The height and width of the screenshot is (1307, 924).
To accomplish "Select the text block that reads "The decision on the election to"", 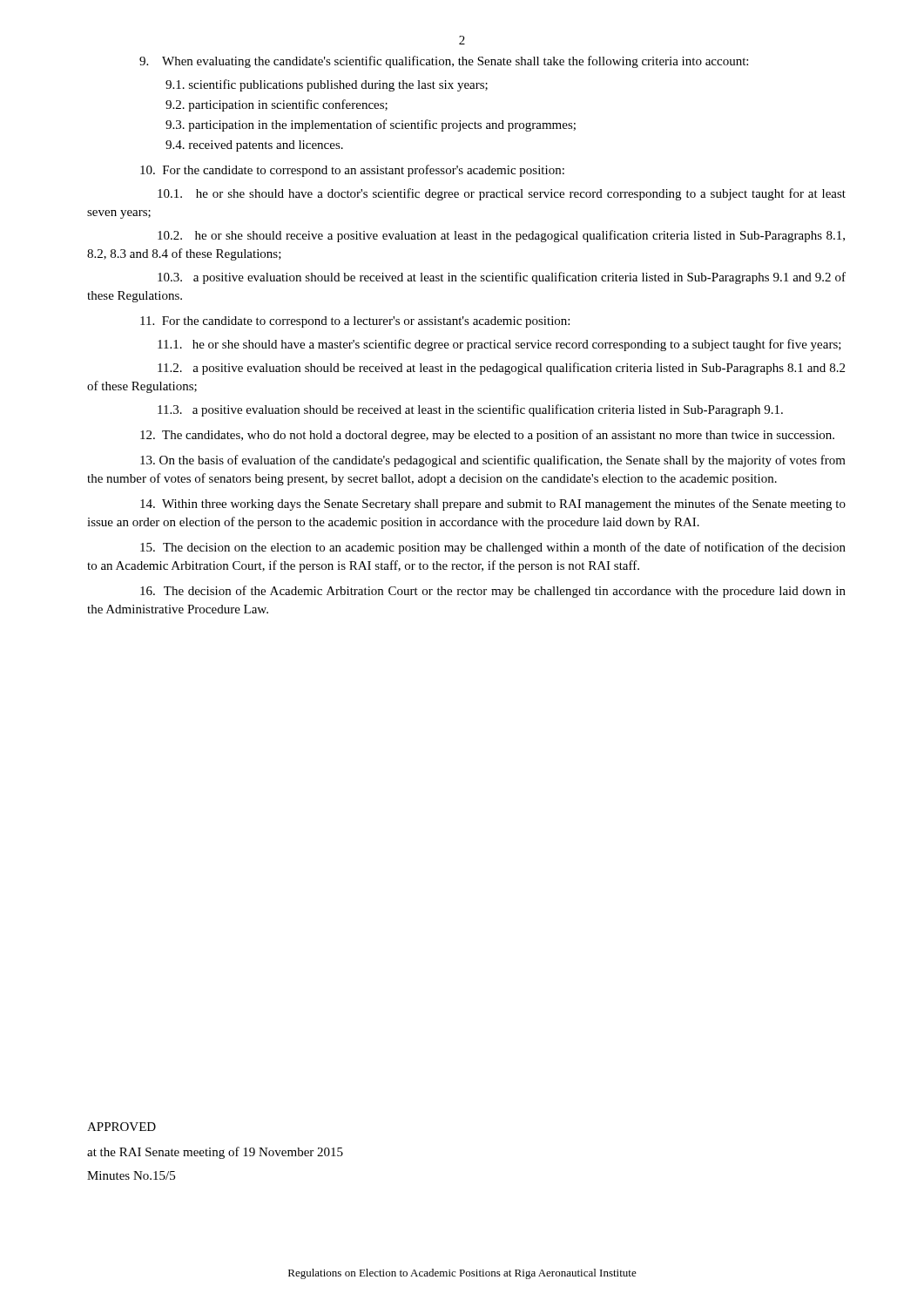I will pyautogui.click(x=466, y=556).
